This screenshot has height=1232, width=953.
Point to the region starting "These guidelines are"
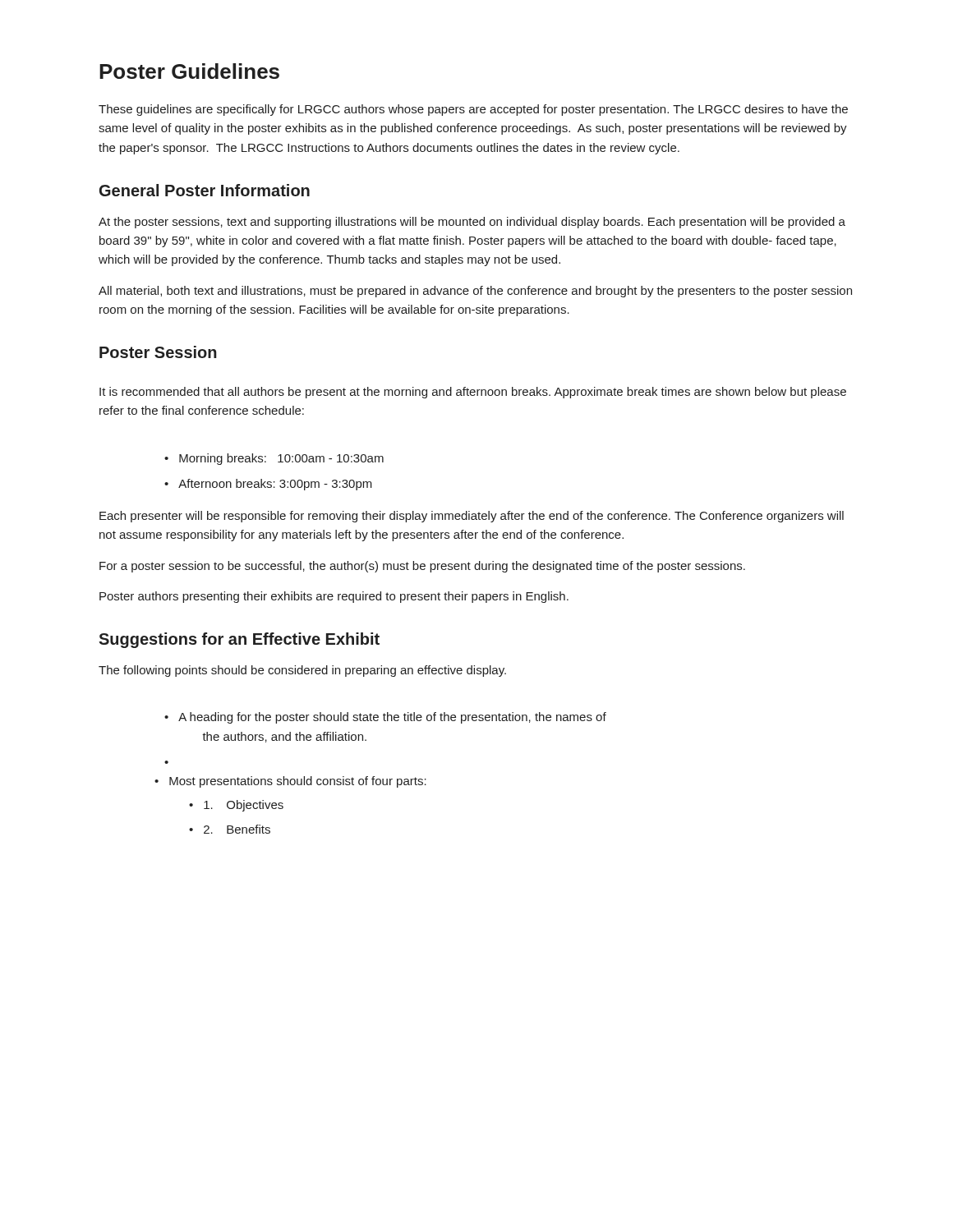tap(473, 128)
